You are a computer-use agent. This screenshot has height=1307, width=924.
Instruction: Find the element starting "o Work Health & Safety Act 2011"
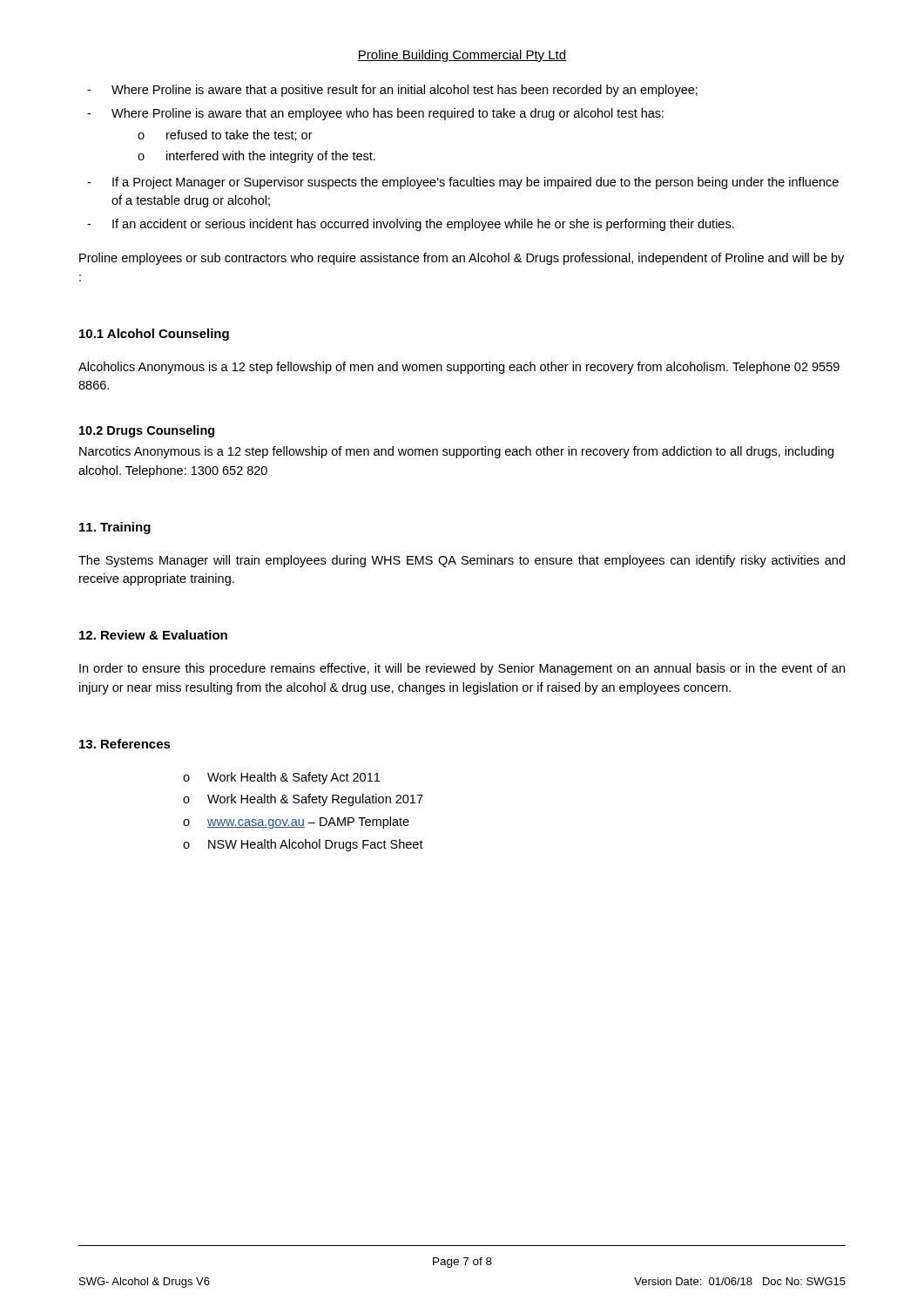click(282, 778)
